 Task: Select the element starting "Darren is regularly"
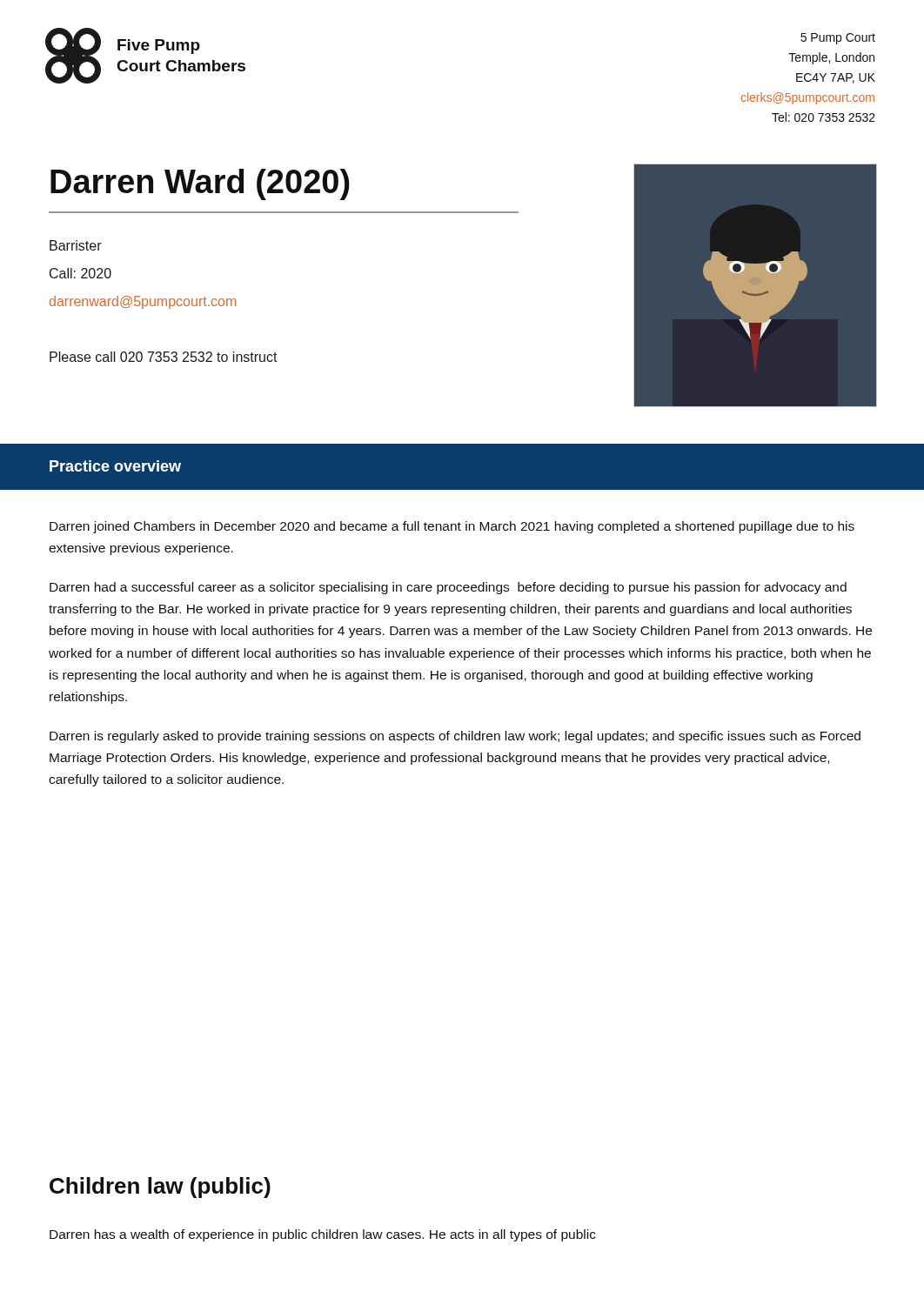[462, 757]
